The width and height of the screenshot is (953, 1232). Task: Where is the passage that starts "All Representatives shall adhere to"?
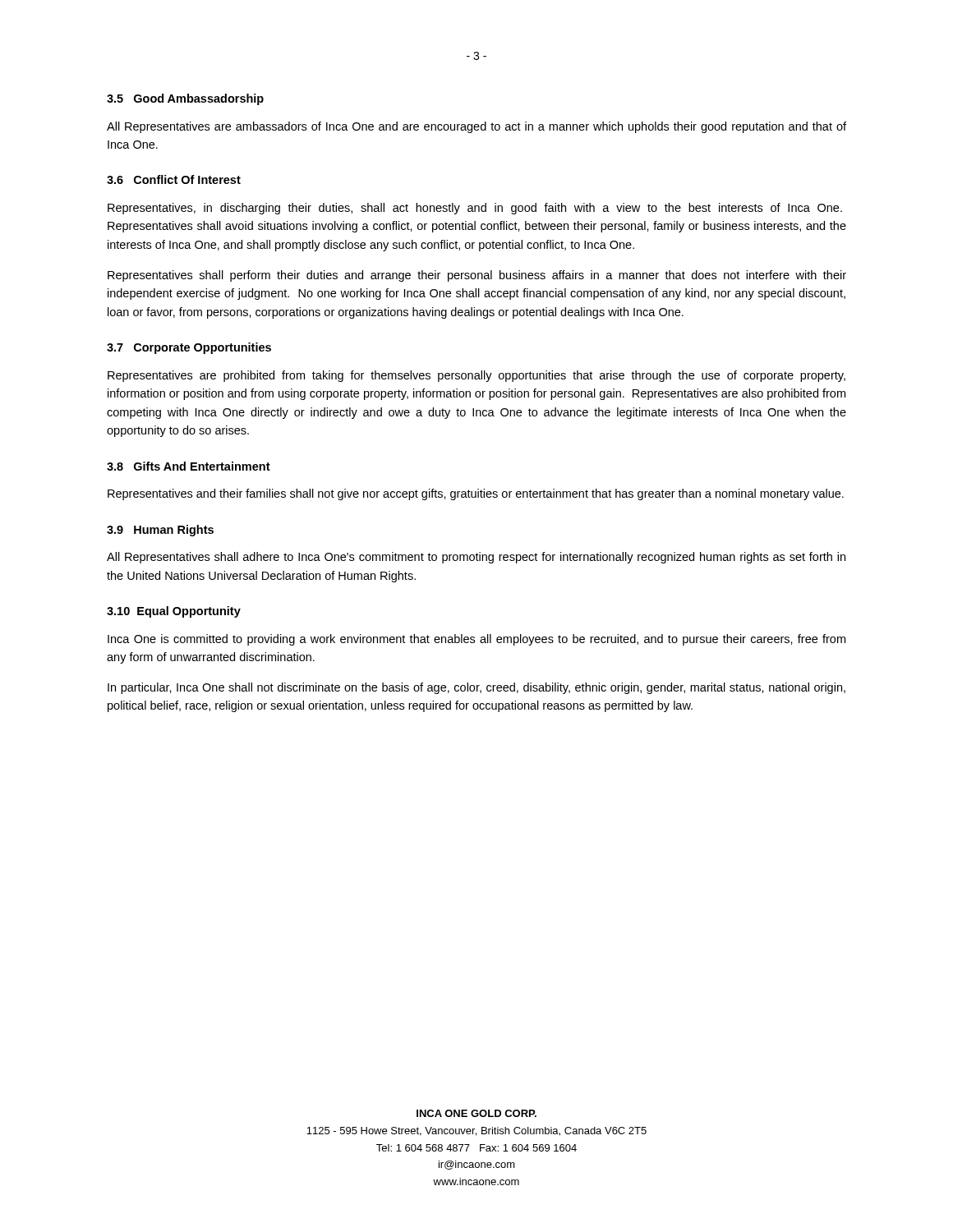point(476,566)
